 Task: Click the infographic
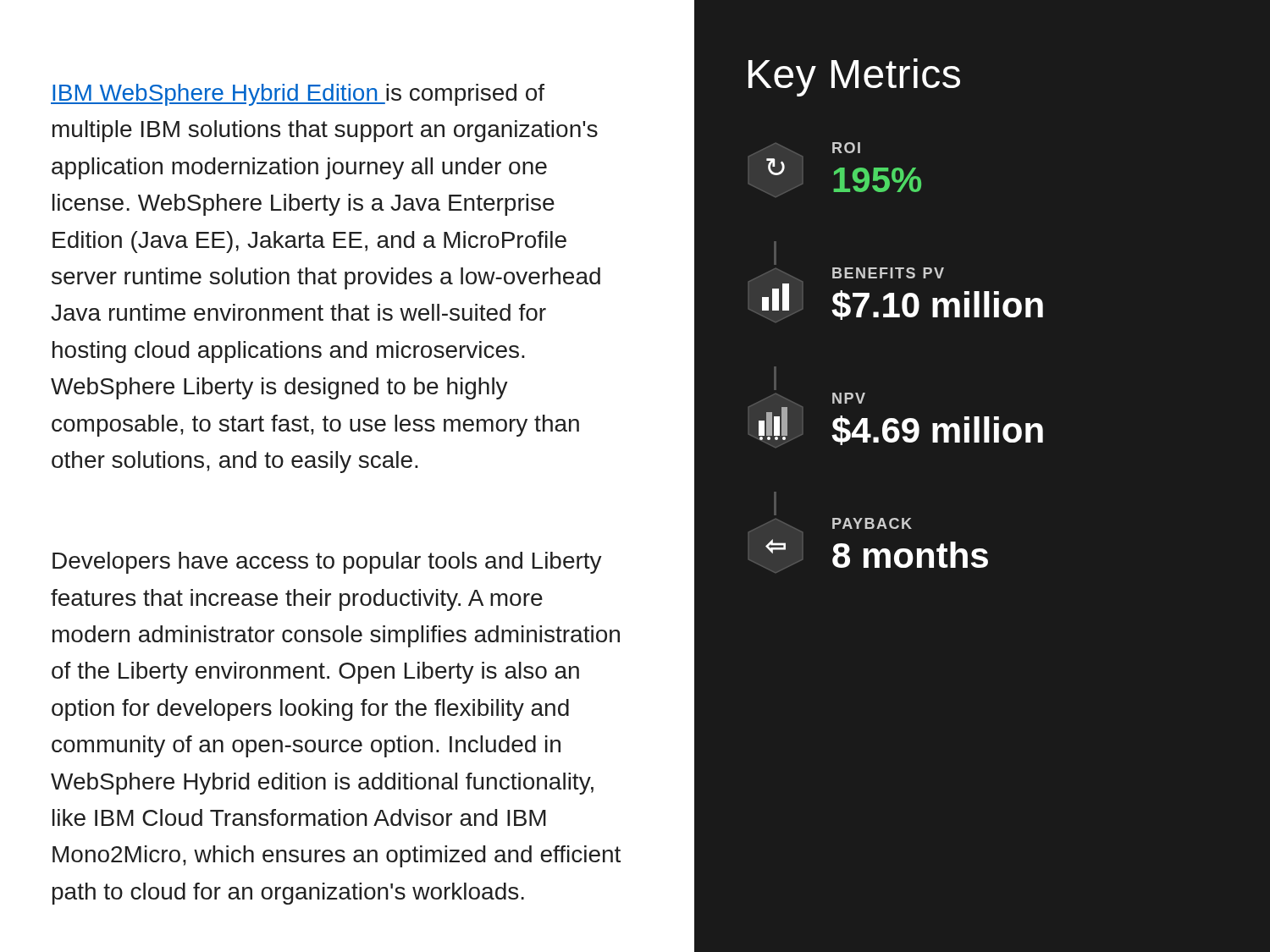click(x=982, y=358)
